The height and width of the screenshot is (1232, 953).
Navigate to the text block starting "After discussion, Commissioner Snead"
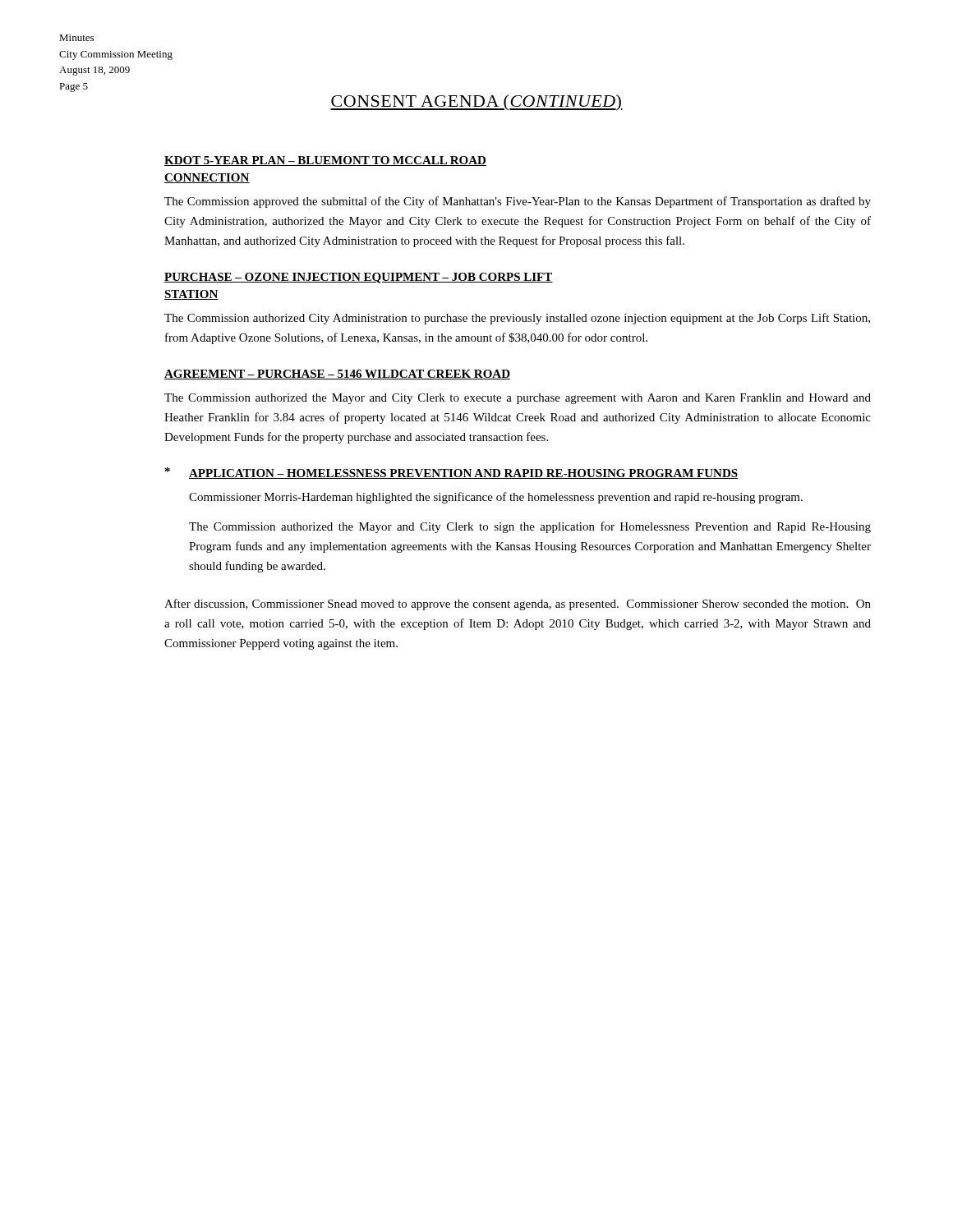[518, 623]
